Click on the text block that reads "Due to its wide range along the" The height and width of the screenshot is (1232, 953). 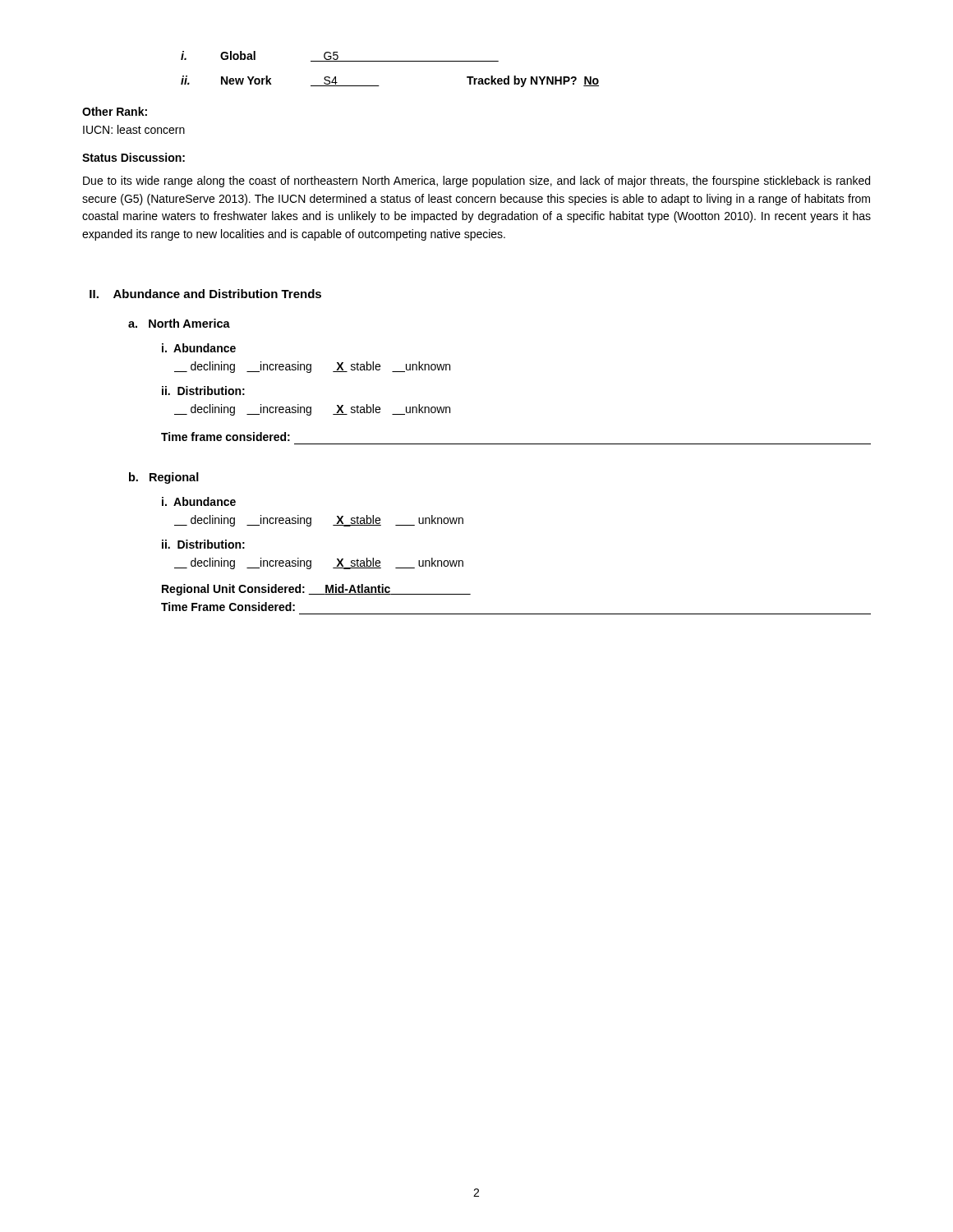[476, 207]
